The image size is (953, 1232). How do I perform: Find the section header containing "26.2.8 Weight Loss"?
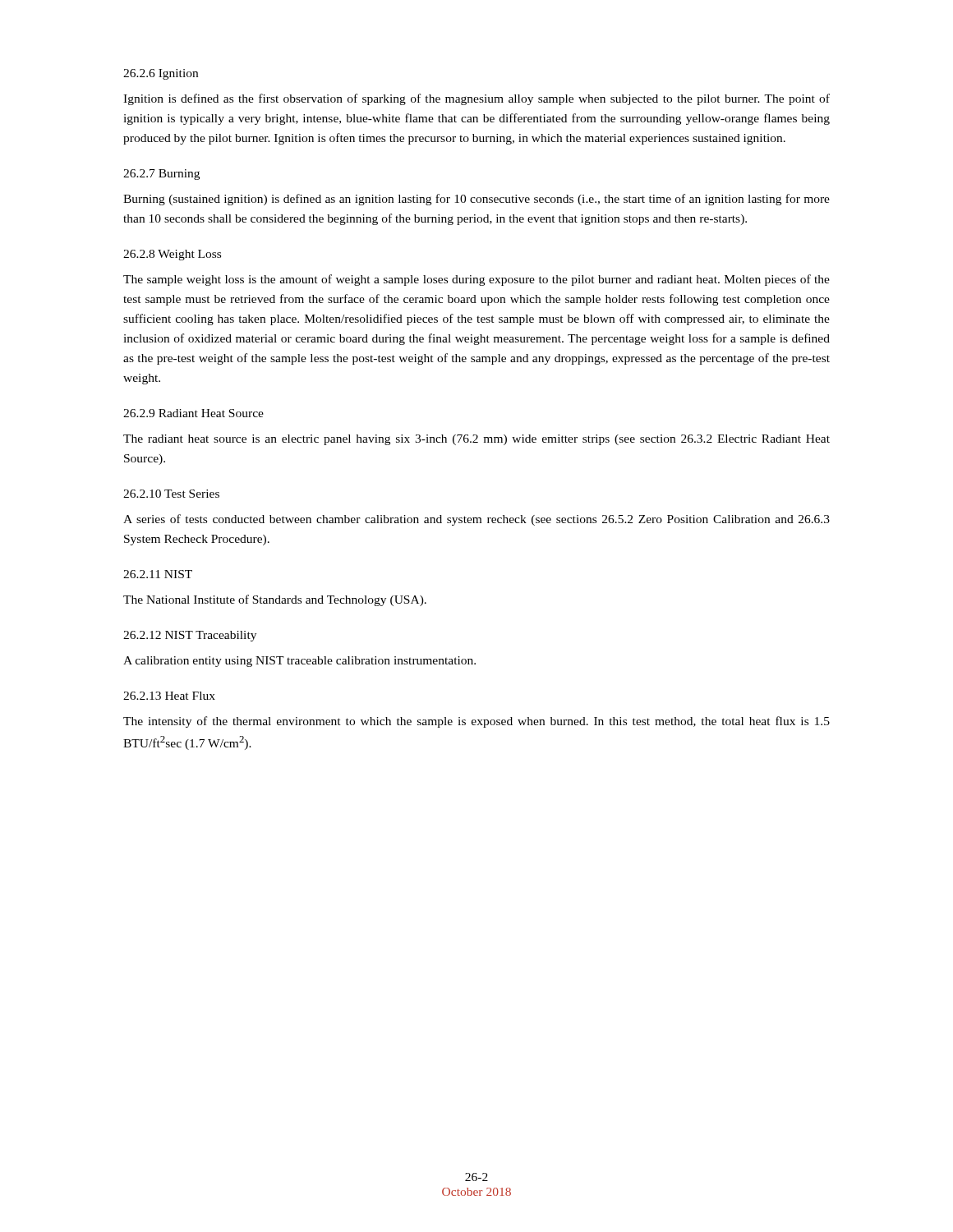click(172, 253)
